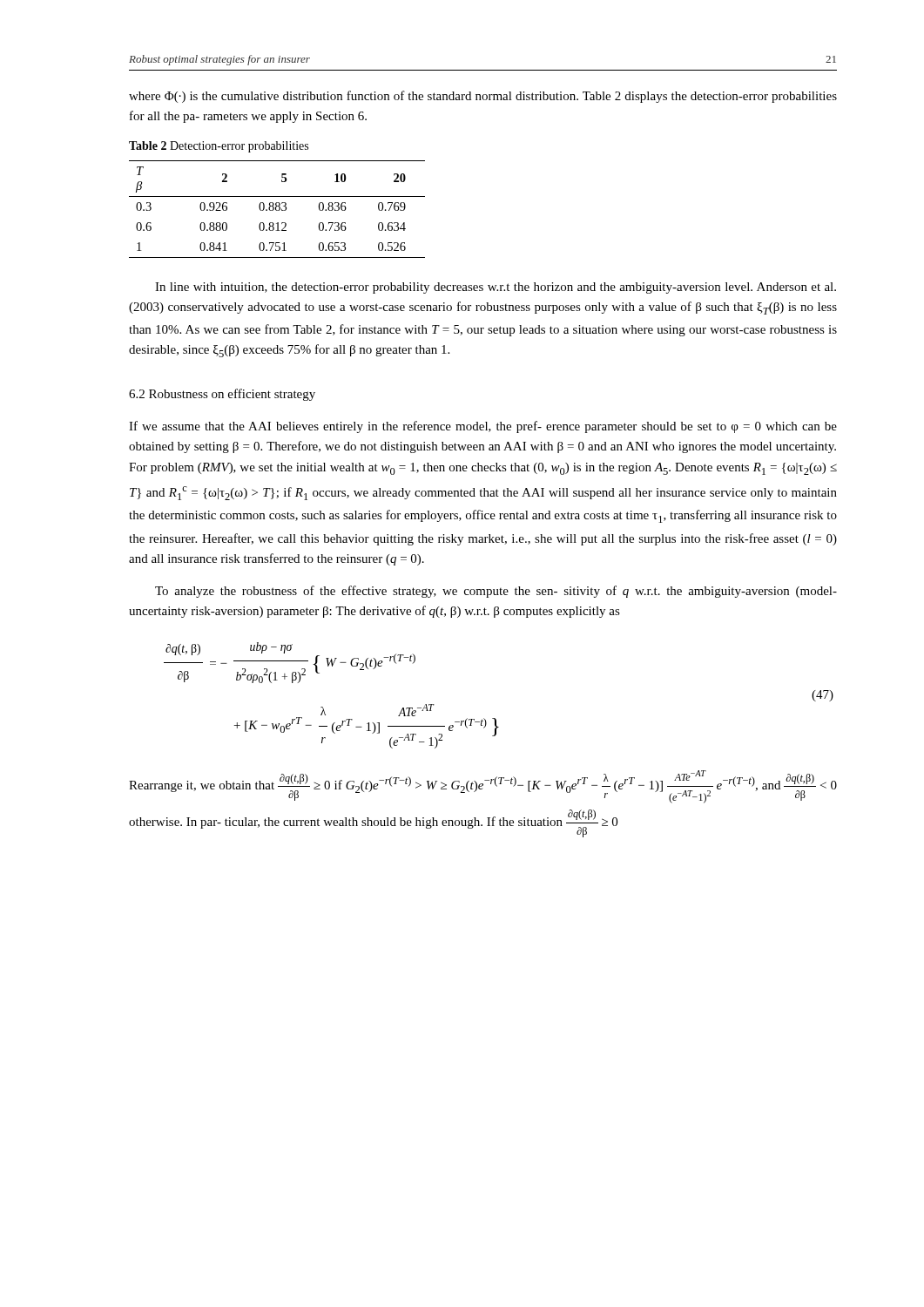Locate the formula that says "∂q(t, β) ∂β = − ubρ − ησ"
Image resolution: width=924 pixels, height=1307 pixels.
pos(481,695)
